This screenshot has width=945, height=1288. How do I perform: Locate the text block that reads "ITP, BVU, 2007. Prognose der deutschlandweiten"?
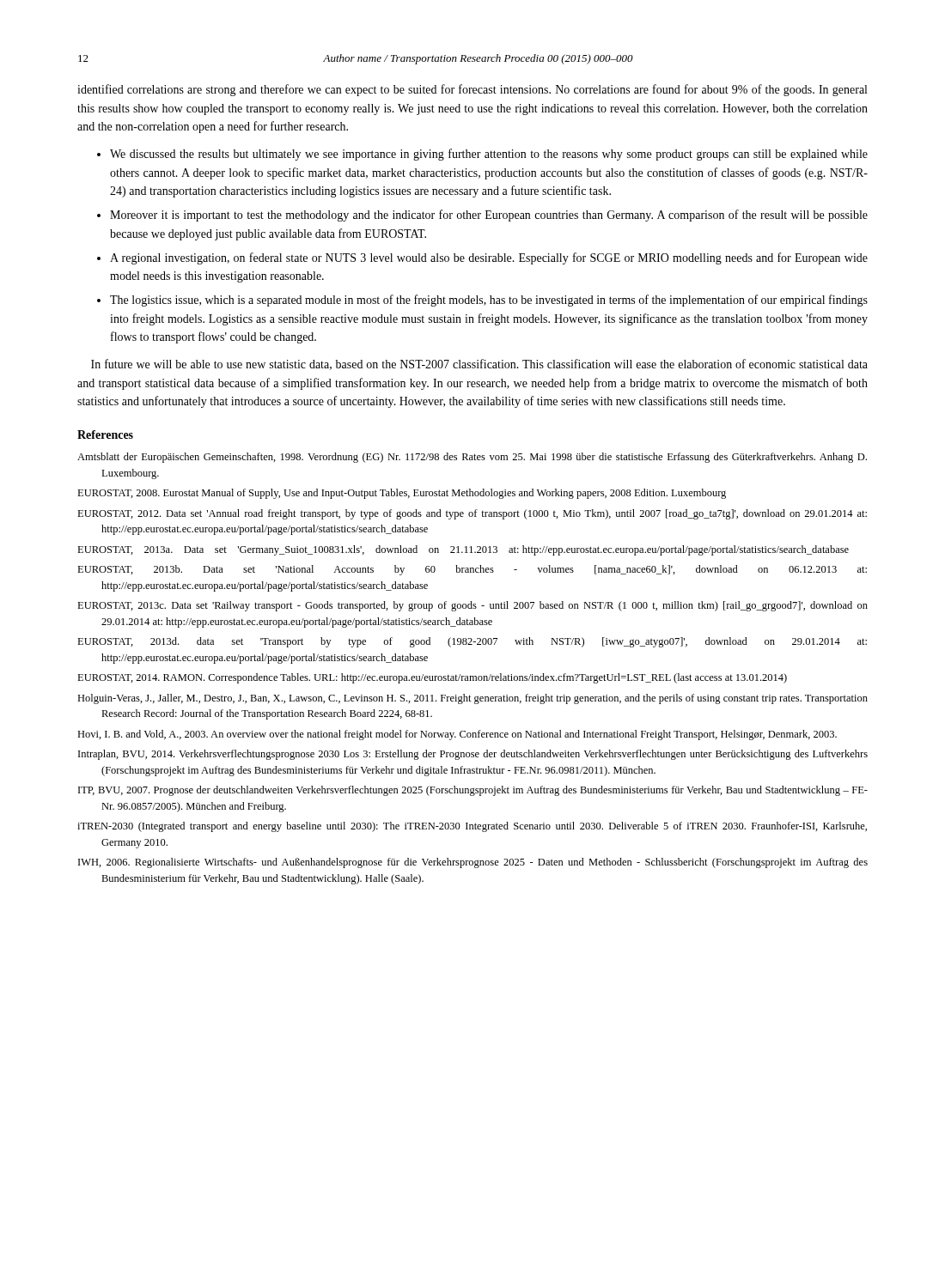[472, 798]
